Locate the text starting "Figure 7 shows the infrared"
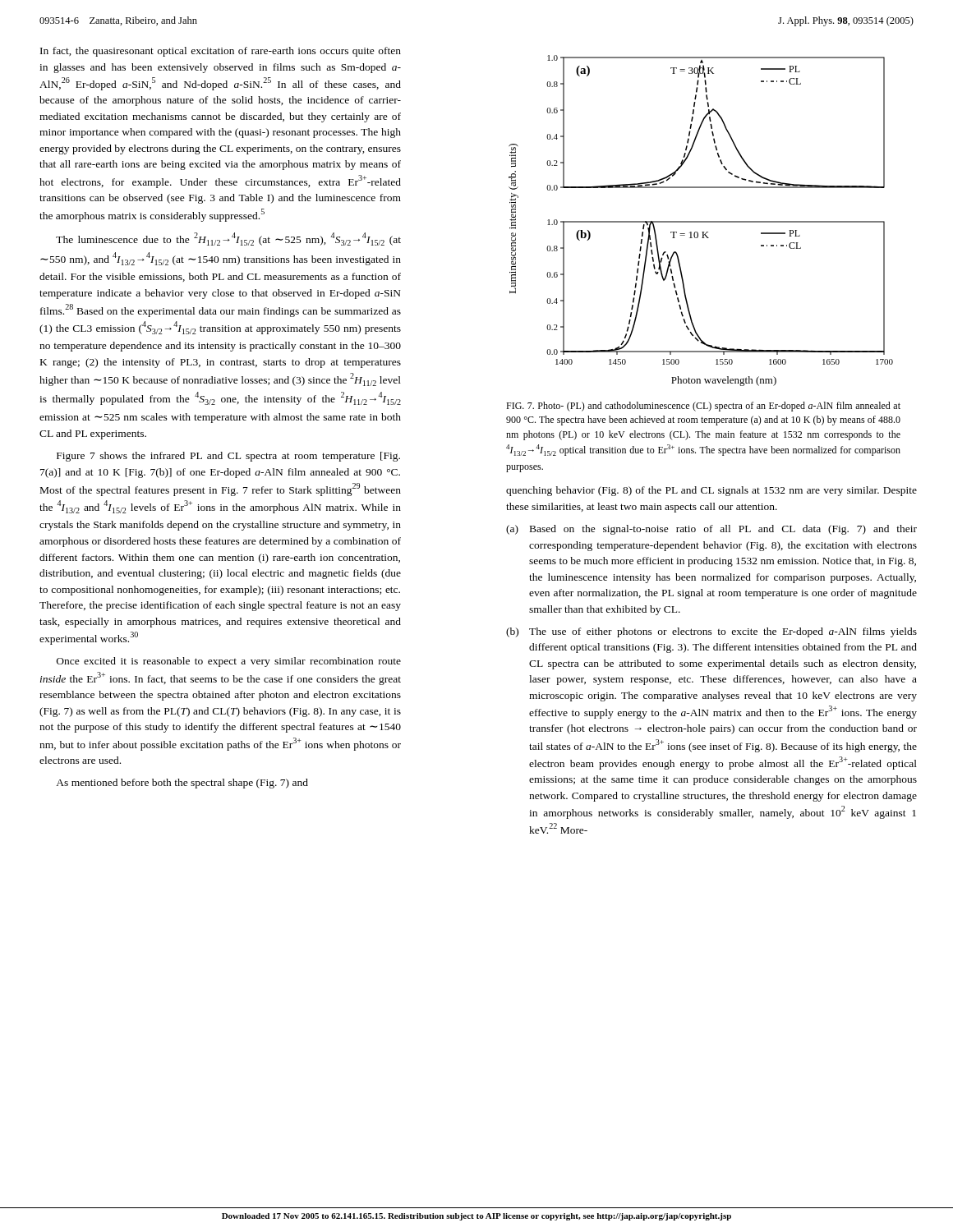Screen dimensions: 1232x953 click(x=220, y=547)
